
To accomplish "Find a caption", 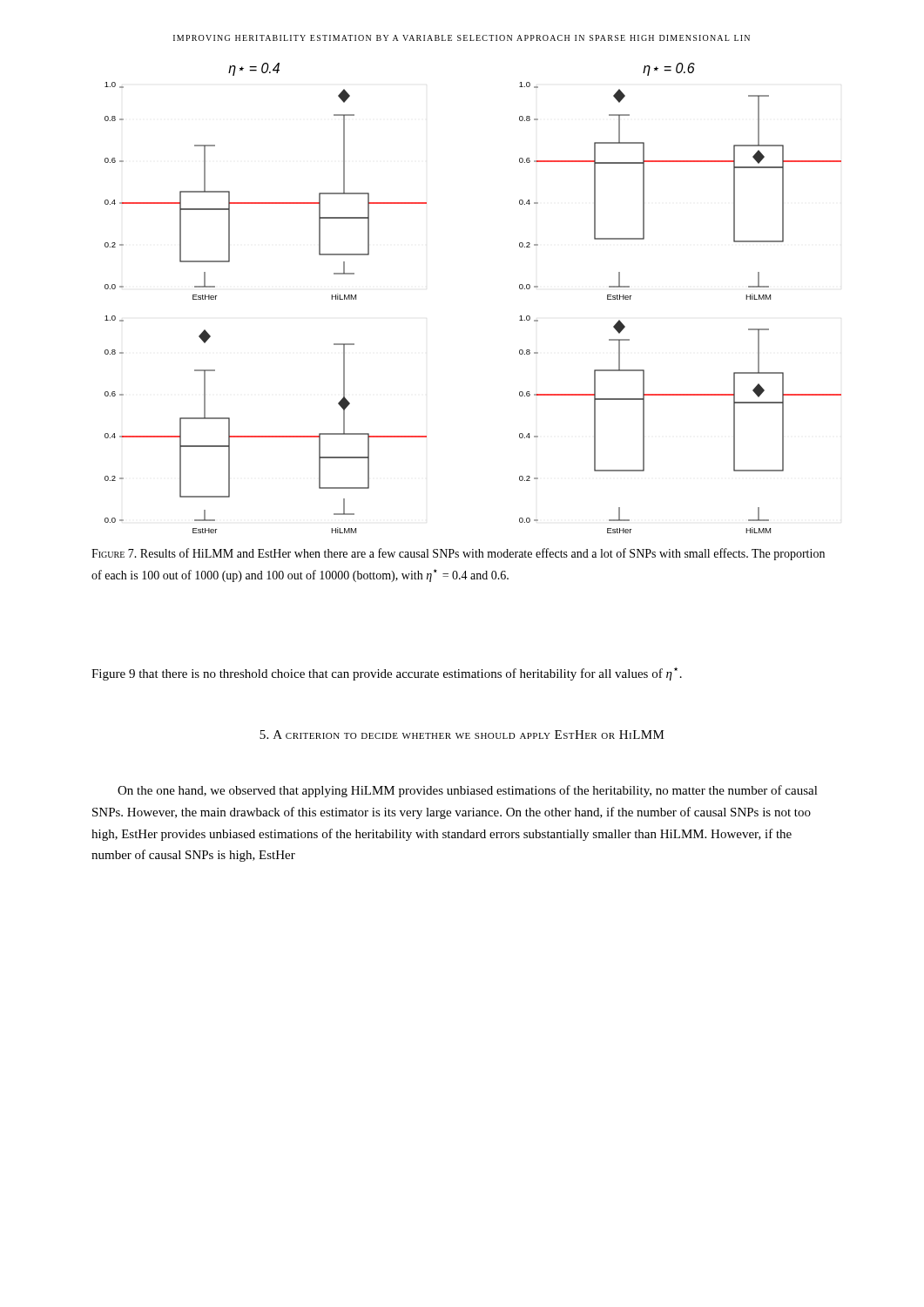I will pyautogui.click(x=458, y=564).
